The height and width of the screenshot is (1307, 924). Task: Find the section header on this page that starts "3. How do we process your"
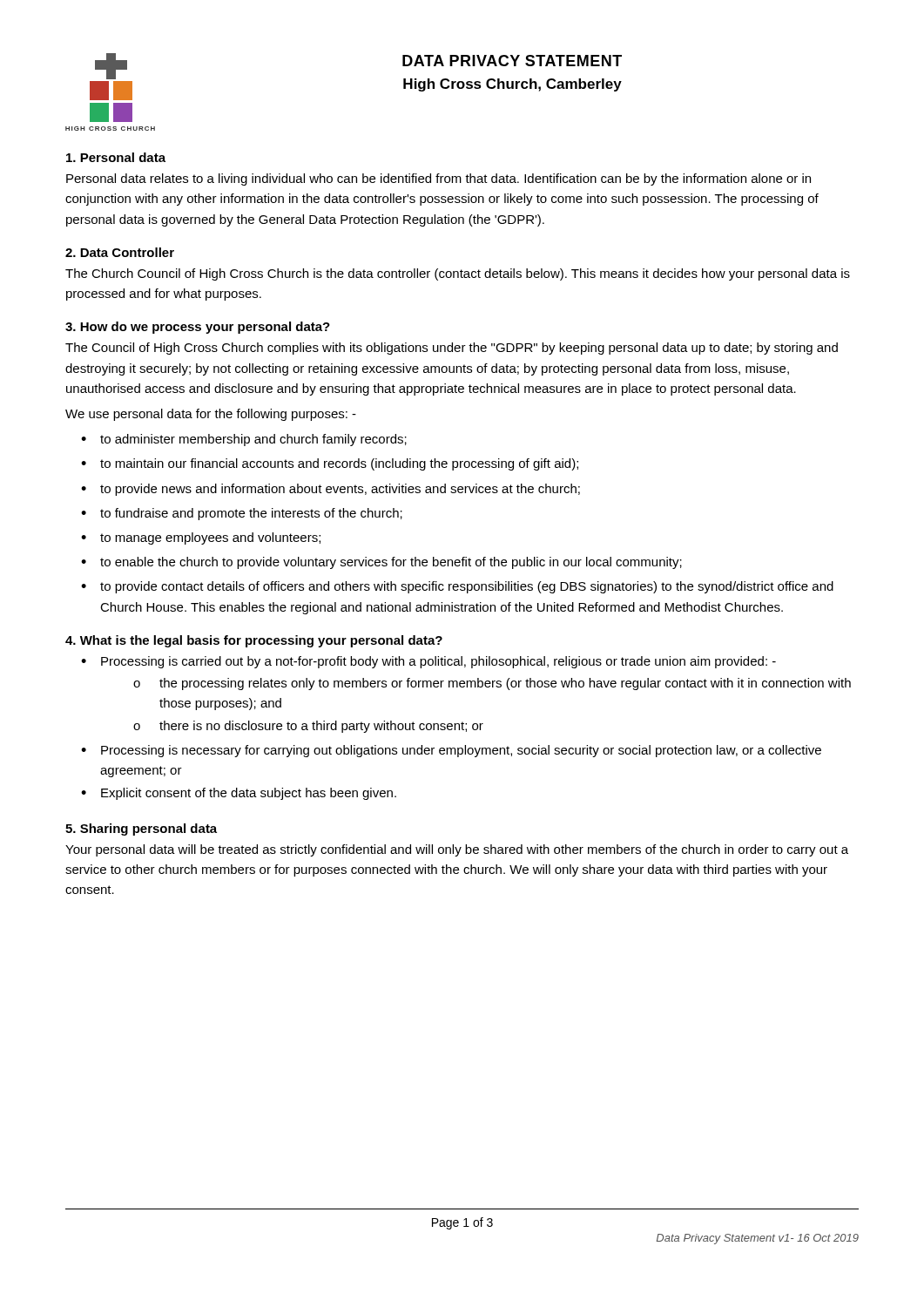coord(198,327)
